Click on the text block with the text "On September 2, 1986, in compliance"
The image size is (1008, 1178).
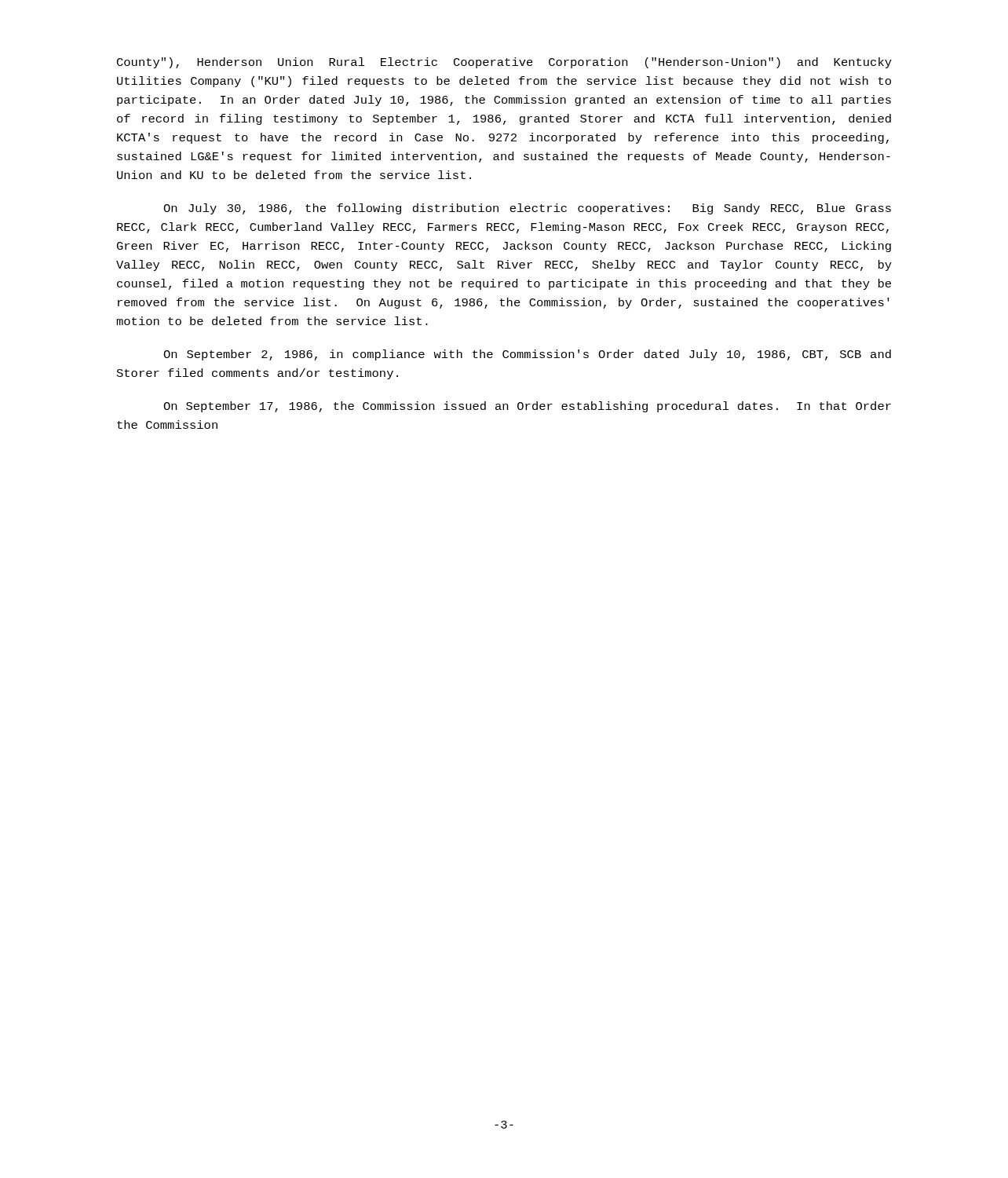pyautogui.click(x=504, y=365)
